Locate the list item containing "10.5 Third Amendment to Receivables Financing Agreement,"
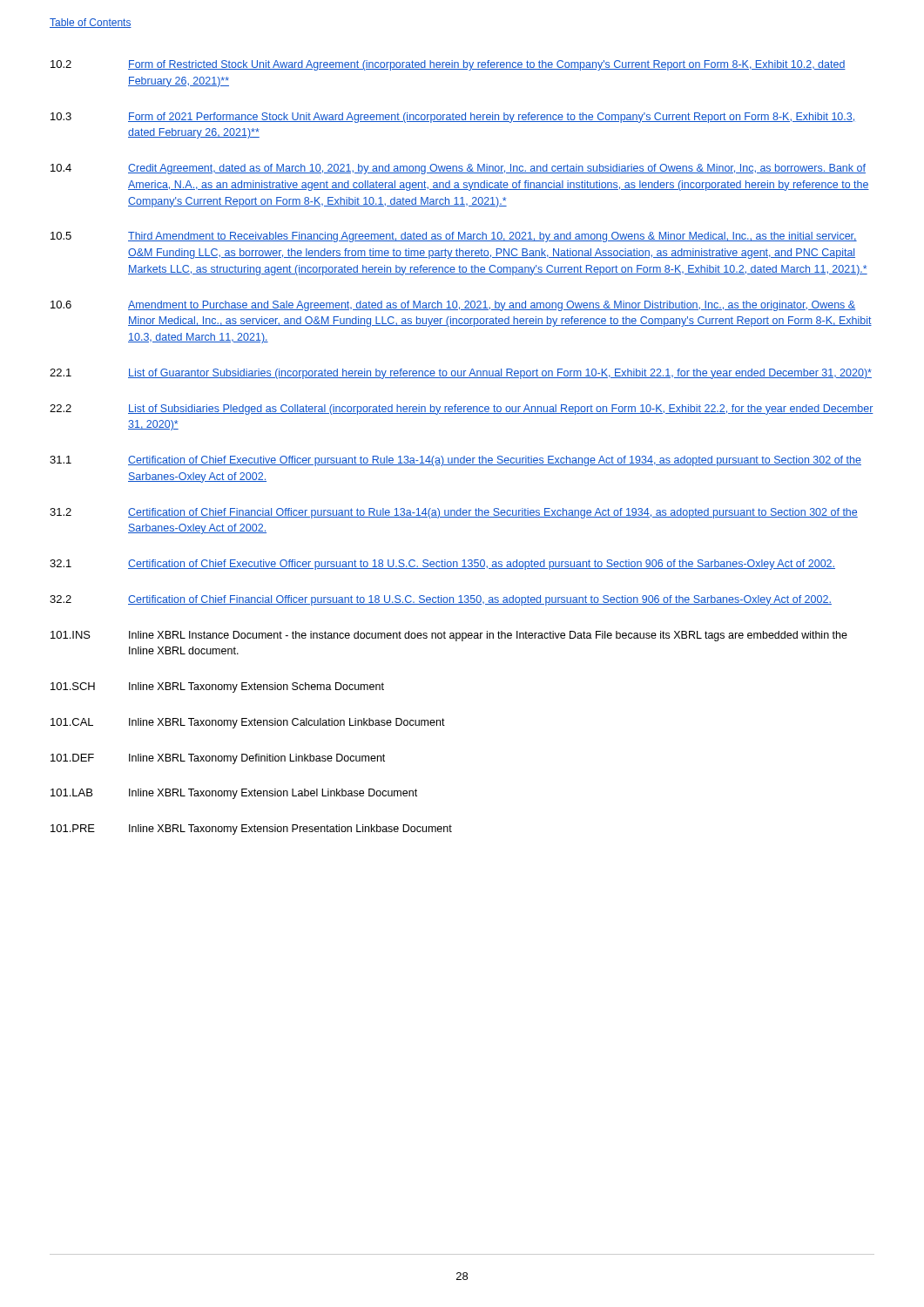Image resolution: width=924 pixels, height=1307 pixels. click(462, 253)
